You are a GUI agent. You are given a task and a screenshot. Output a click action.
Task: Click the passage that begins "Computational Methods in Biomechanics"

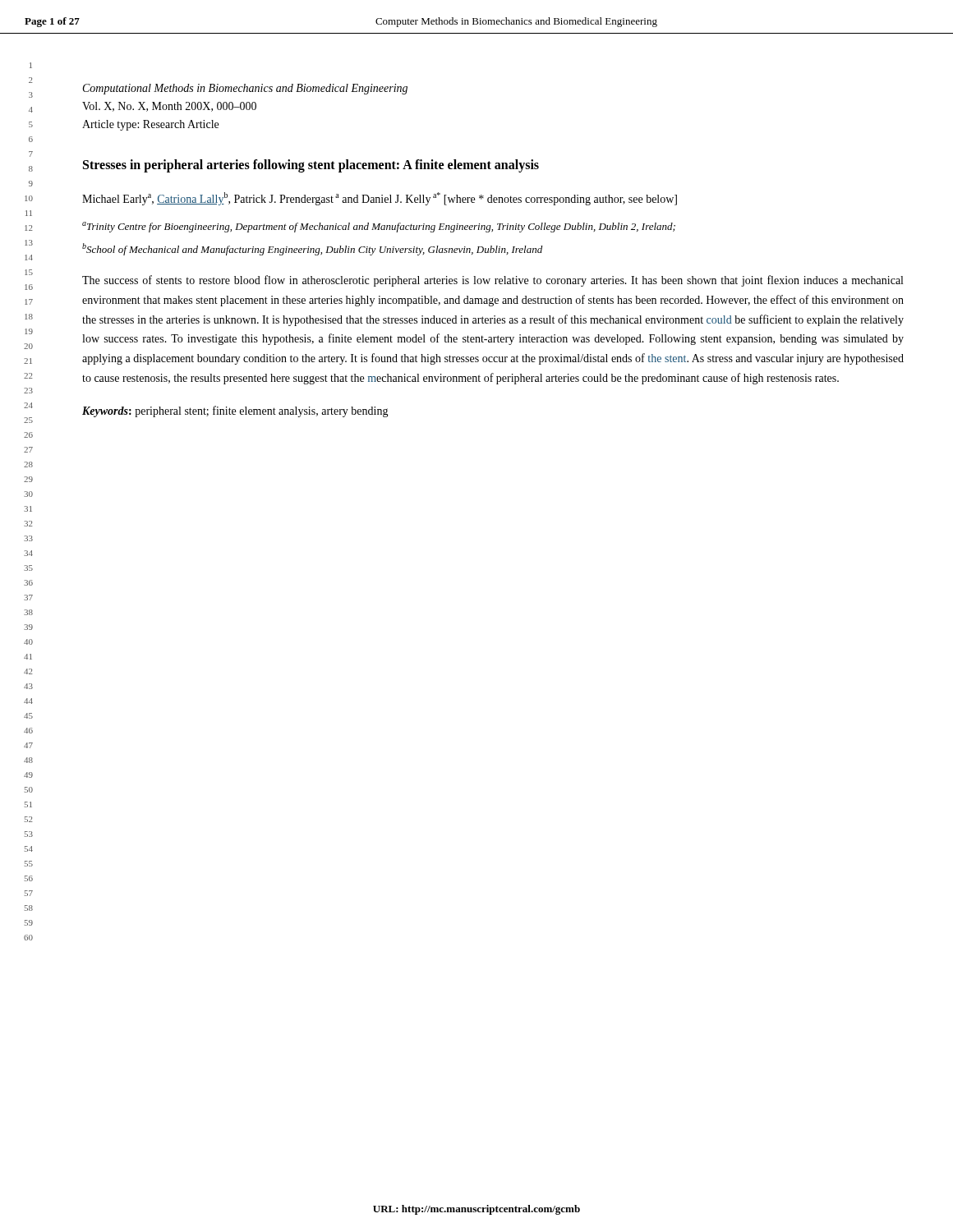[245, 88]
